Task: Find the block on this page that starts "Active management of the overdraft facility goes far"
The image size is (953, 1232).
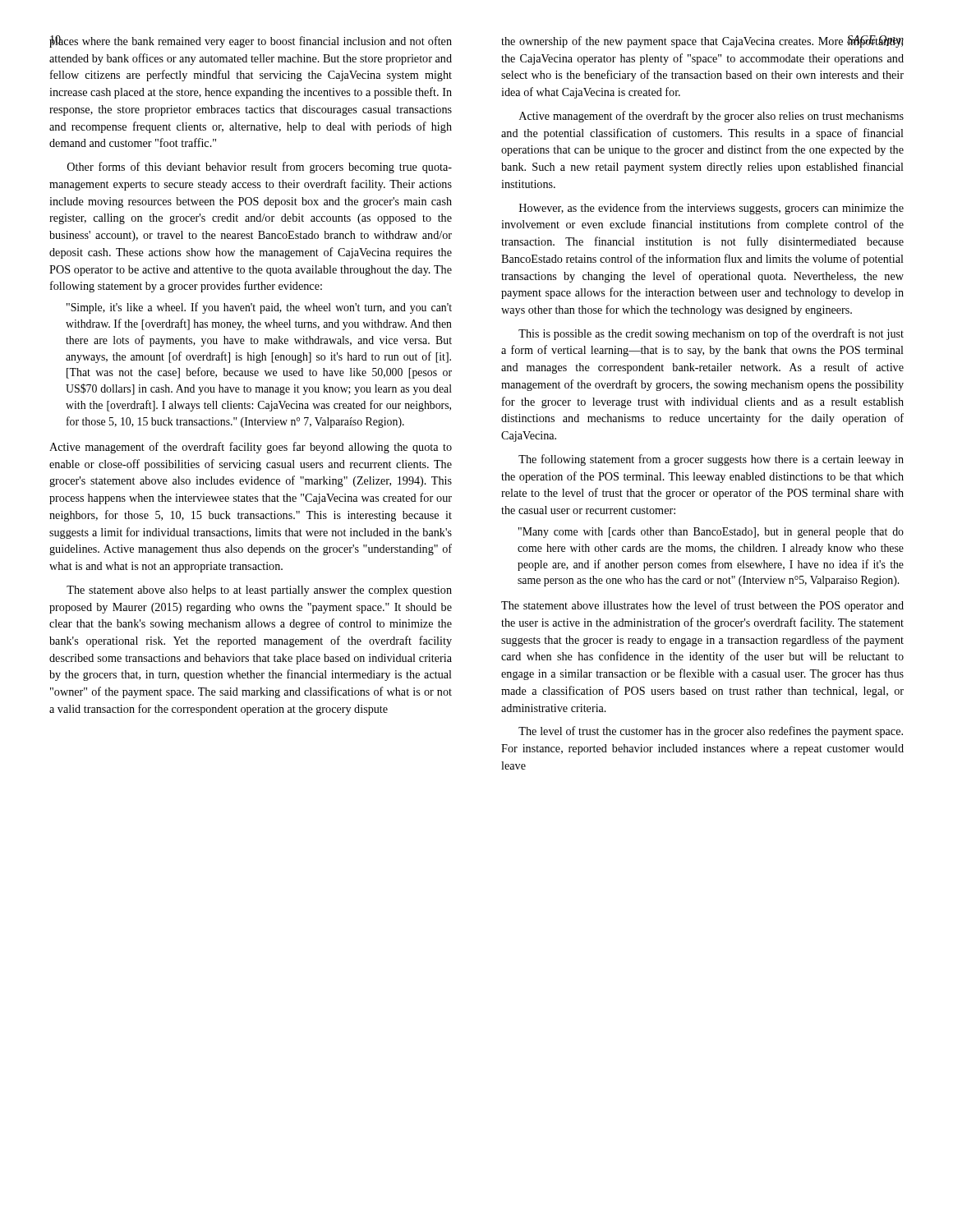Action: point(251,507)
